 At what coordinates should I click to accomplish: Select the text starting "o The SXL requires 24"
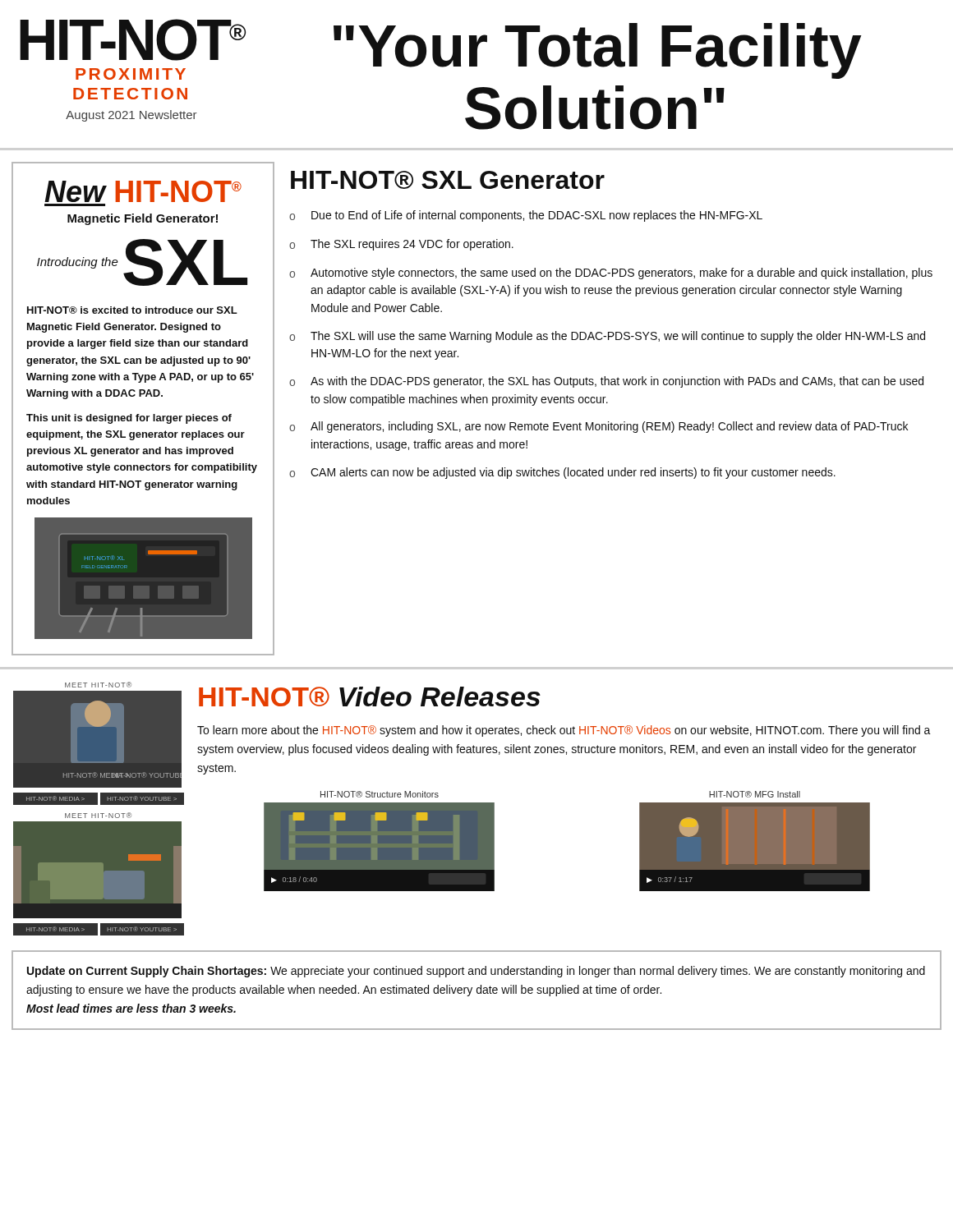pyautogui.click(x=402, y=245)
